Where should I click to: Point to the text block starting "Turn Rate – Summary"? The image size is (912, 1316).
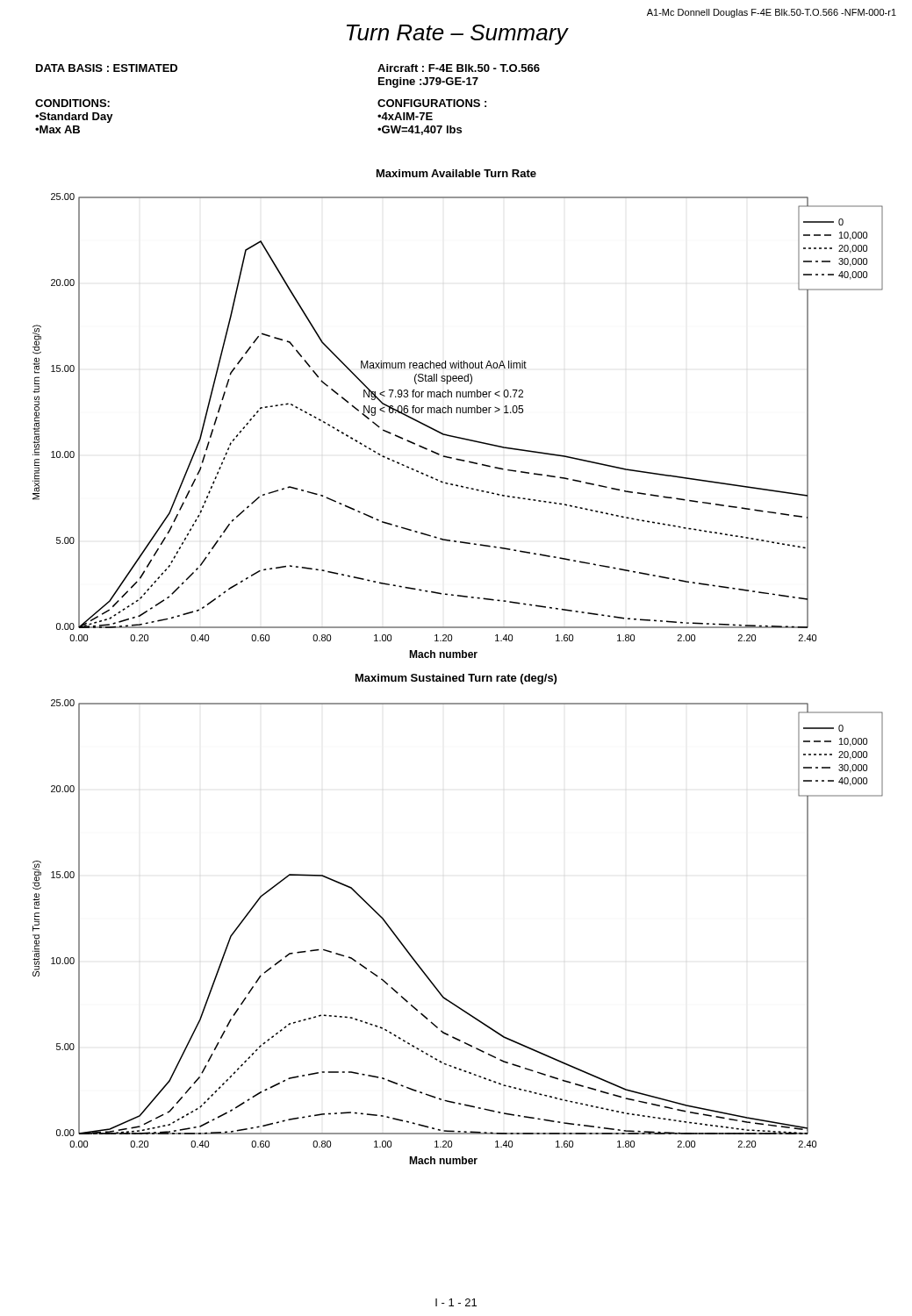click(456, 33)
